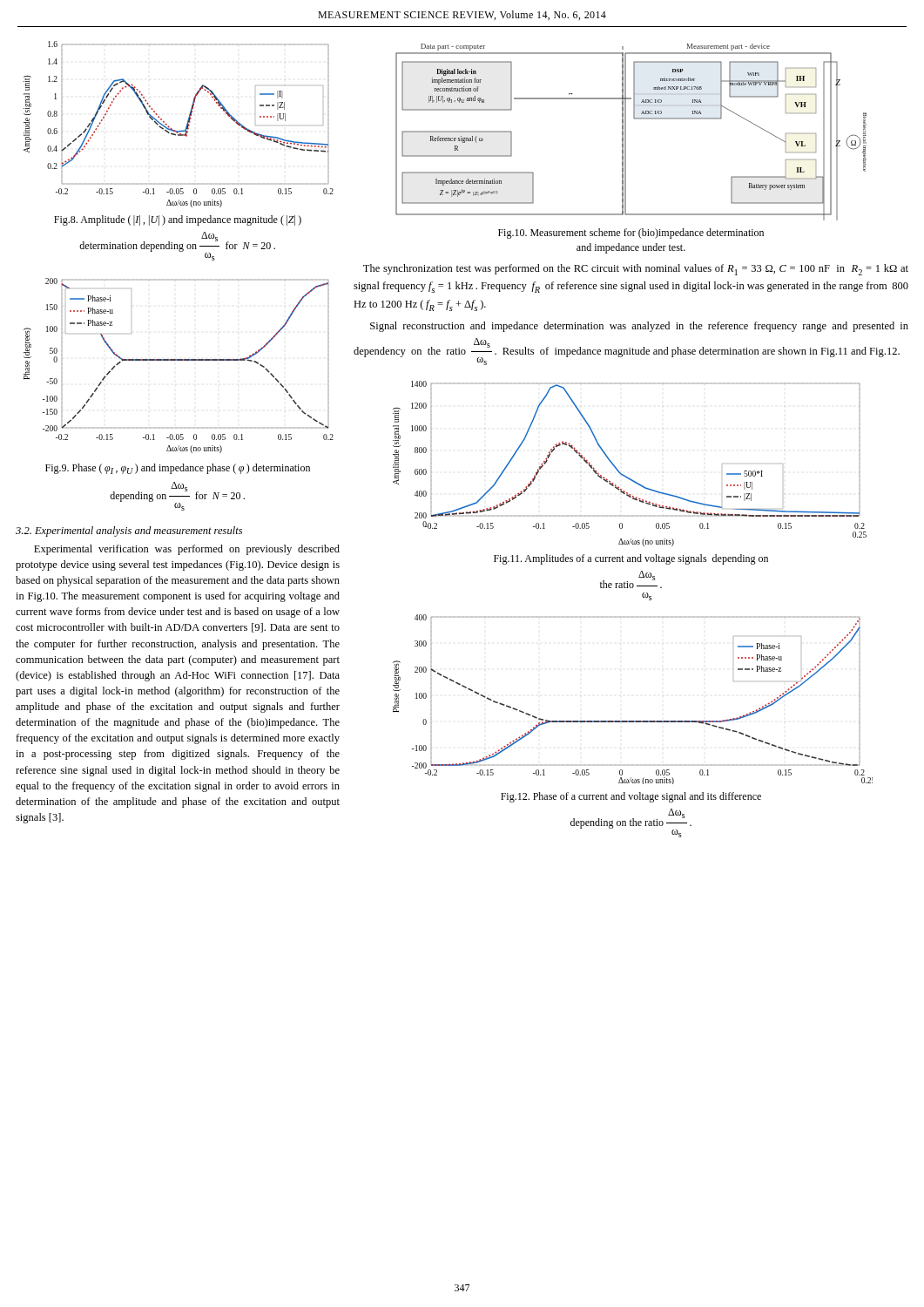Locate the caption that says "the ratio Δωsωs ."
This screenshot has width=924, height=1307.
631,586
